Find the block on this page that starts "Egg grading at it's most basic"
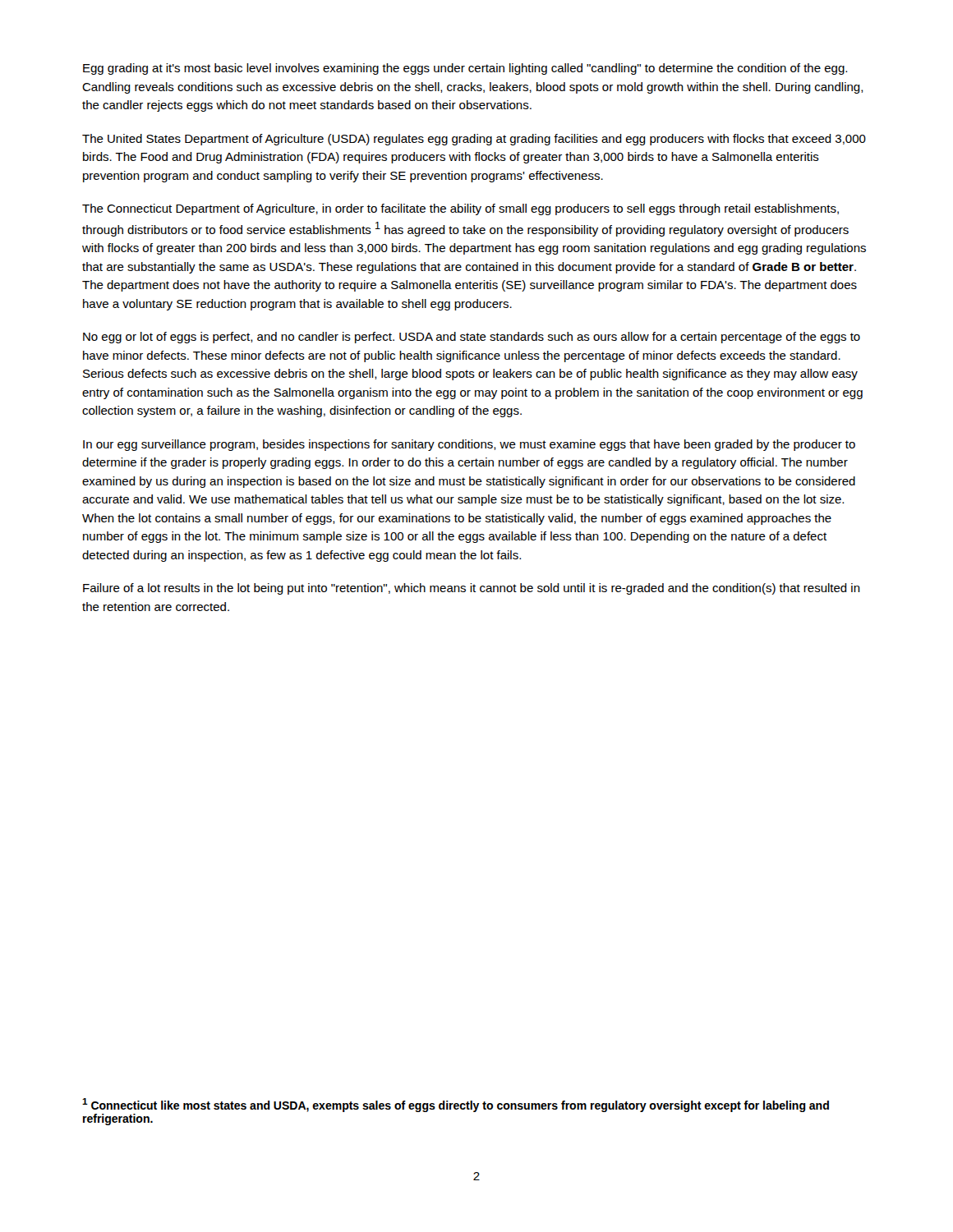The width and height of the screenshot is (953, 1232). (x=473, y=86)
